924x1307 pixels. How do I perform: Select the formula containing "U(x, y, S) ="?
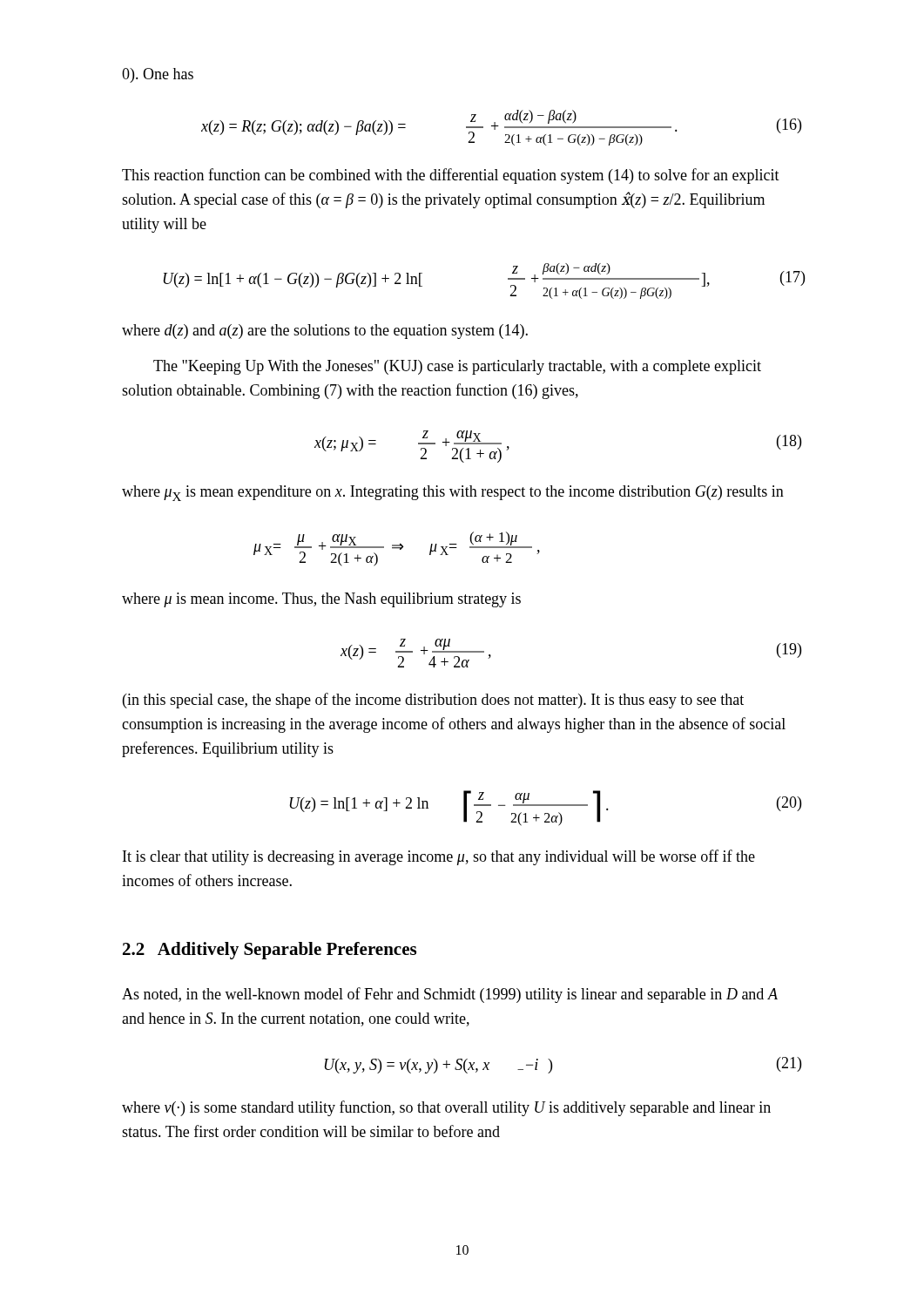tap(562, 1064)
